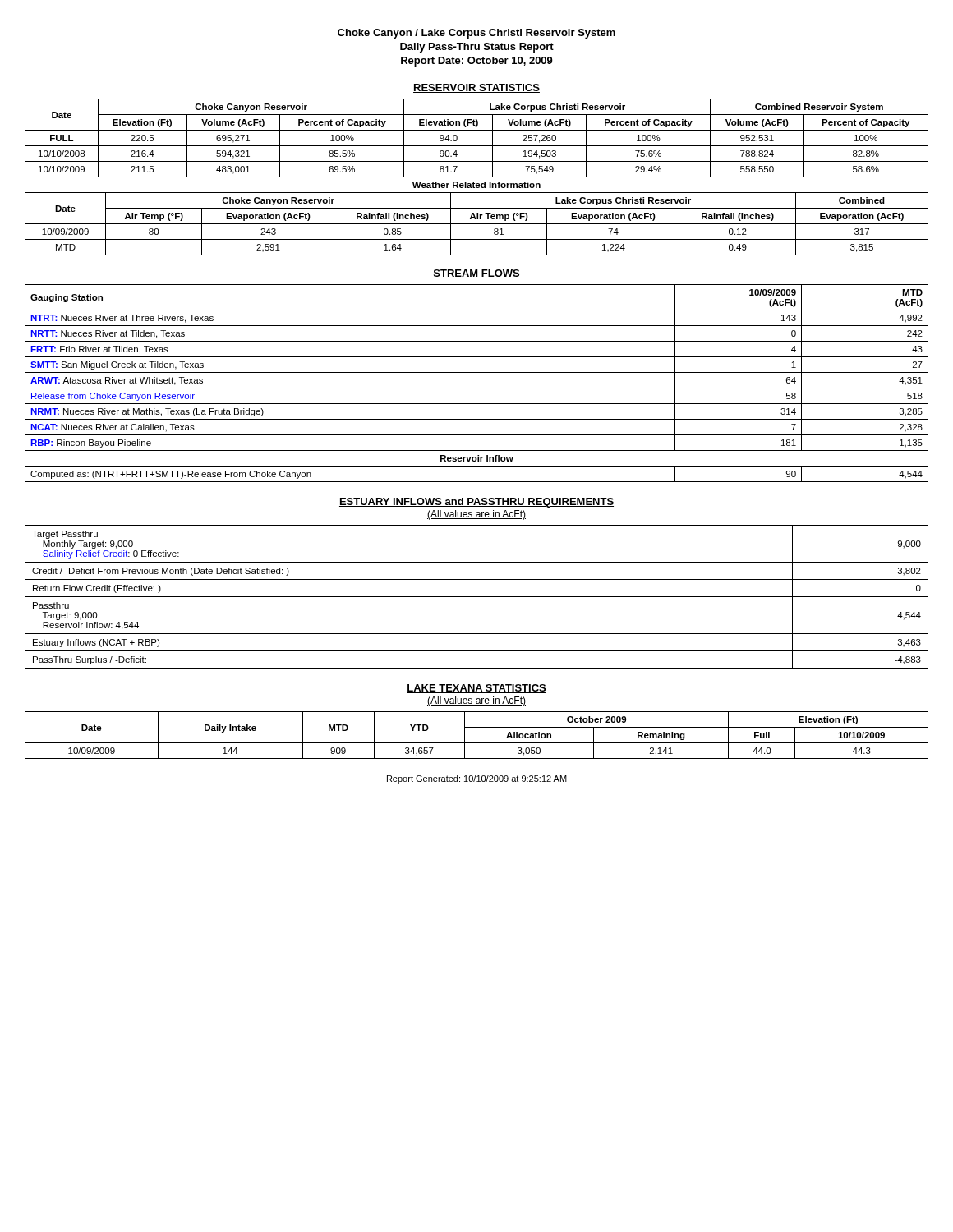Locate the text "STREAM FLOWS"
This screenshot has height=1232, width=953.
pos(476,273)
